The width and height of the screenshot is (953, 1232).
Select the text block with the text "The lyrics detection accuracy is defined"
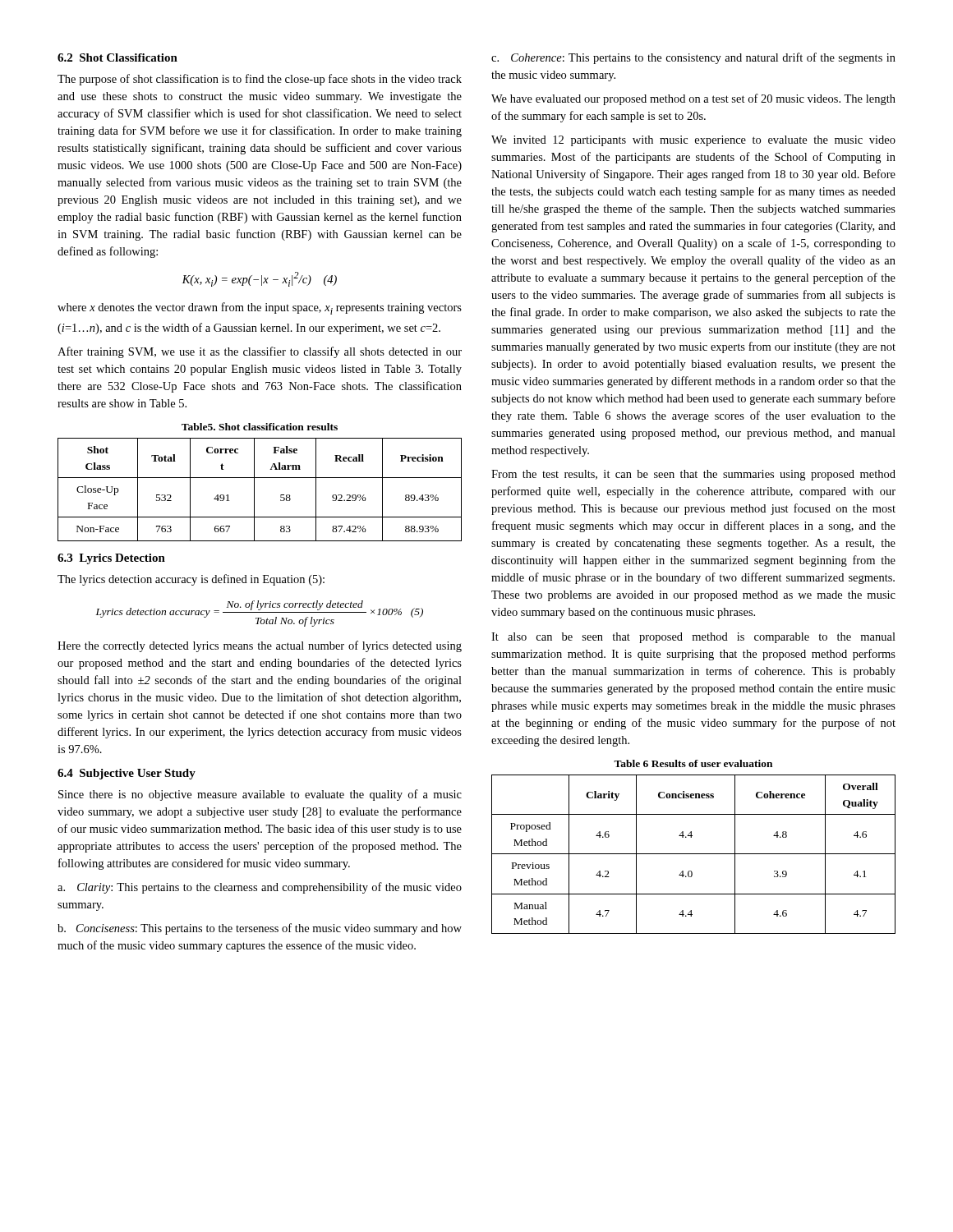click(x=260, y=579)
